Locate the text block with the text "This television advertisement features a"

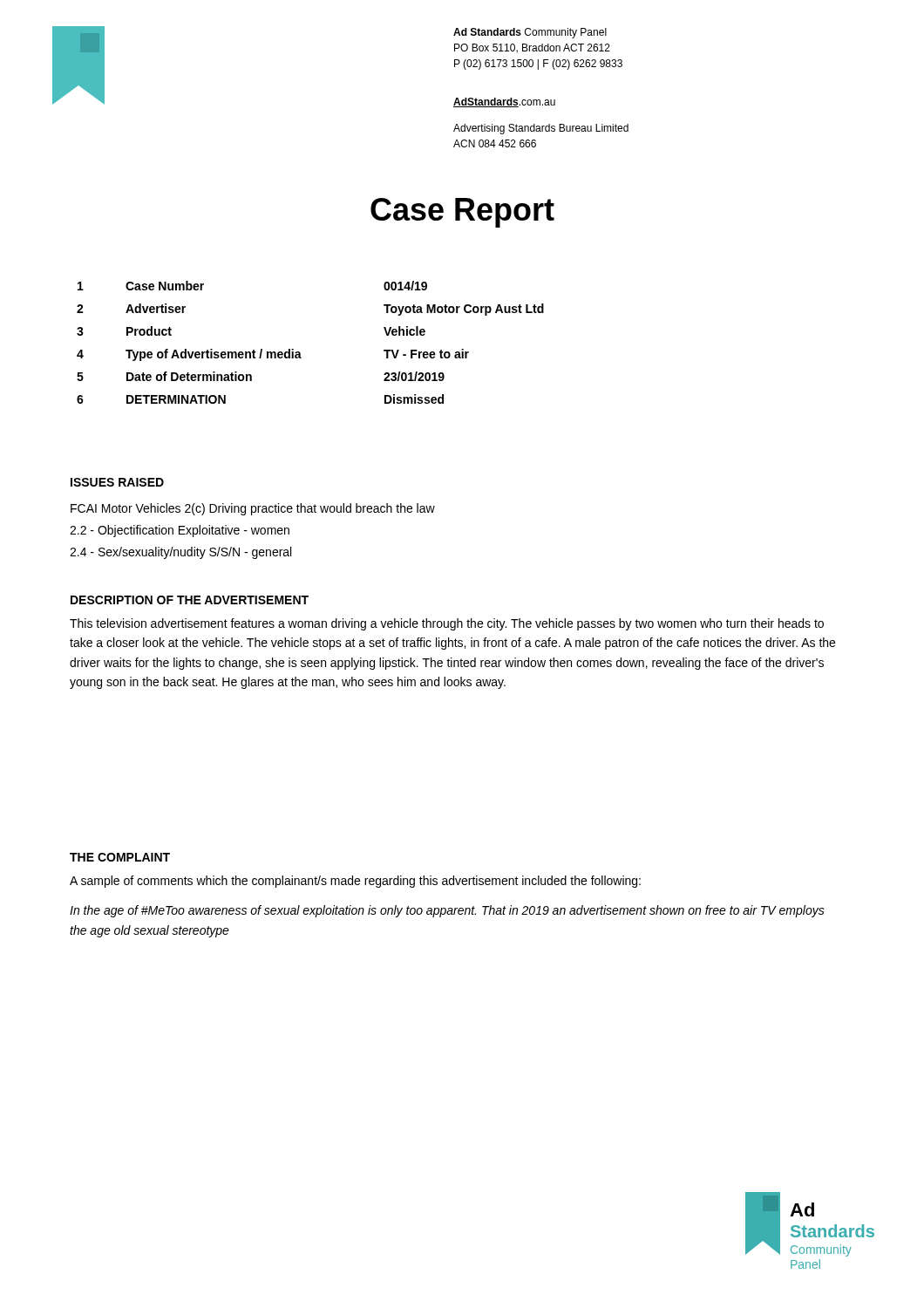point(453,653)
